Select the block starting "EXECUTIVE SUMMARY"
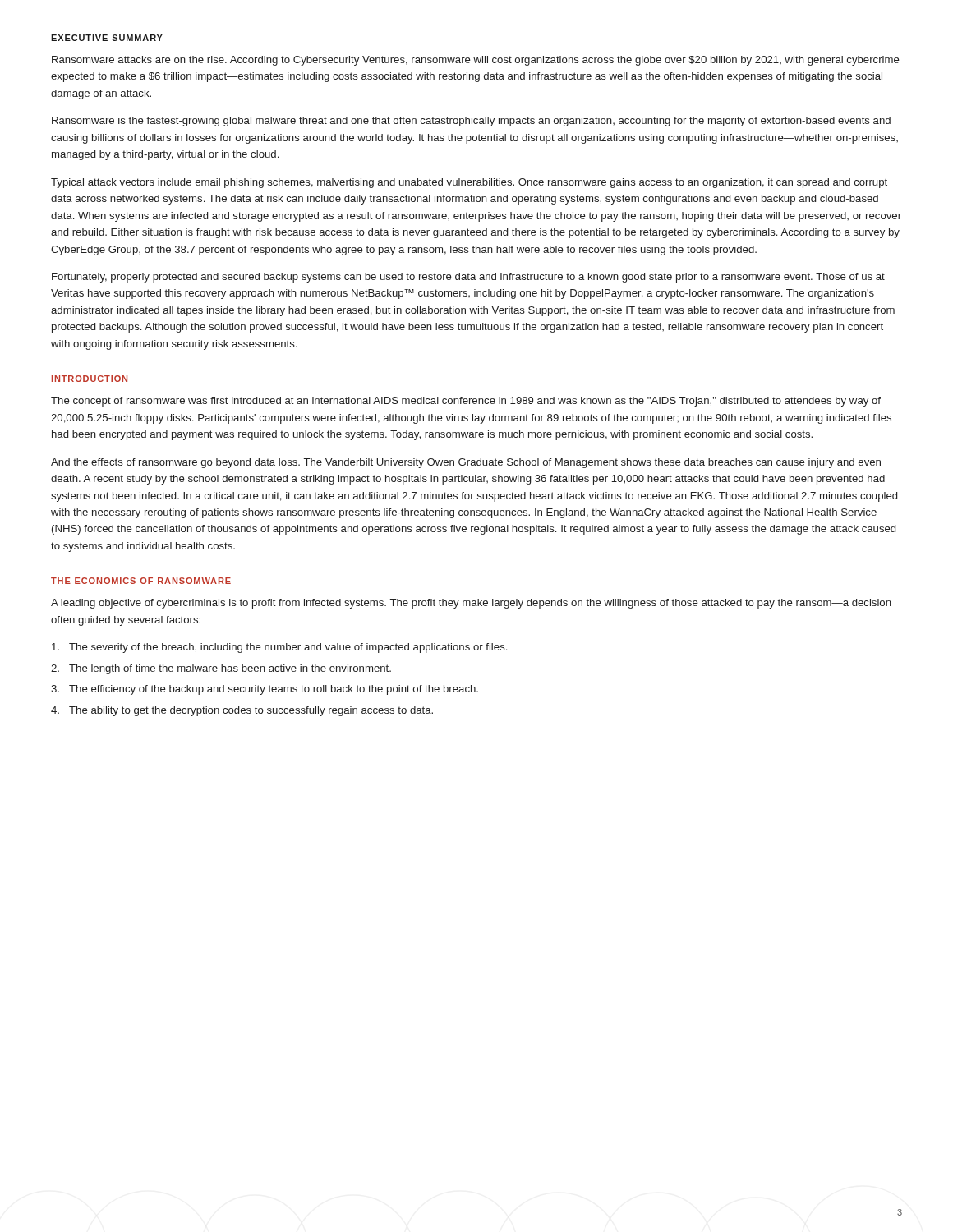This screenshot has width=953, height=1232. (107, 38)
